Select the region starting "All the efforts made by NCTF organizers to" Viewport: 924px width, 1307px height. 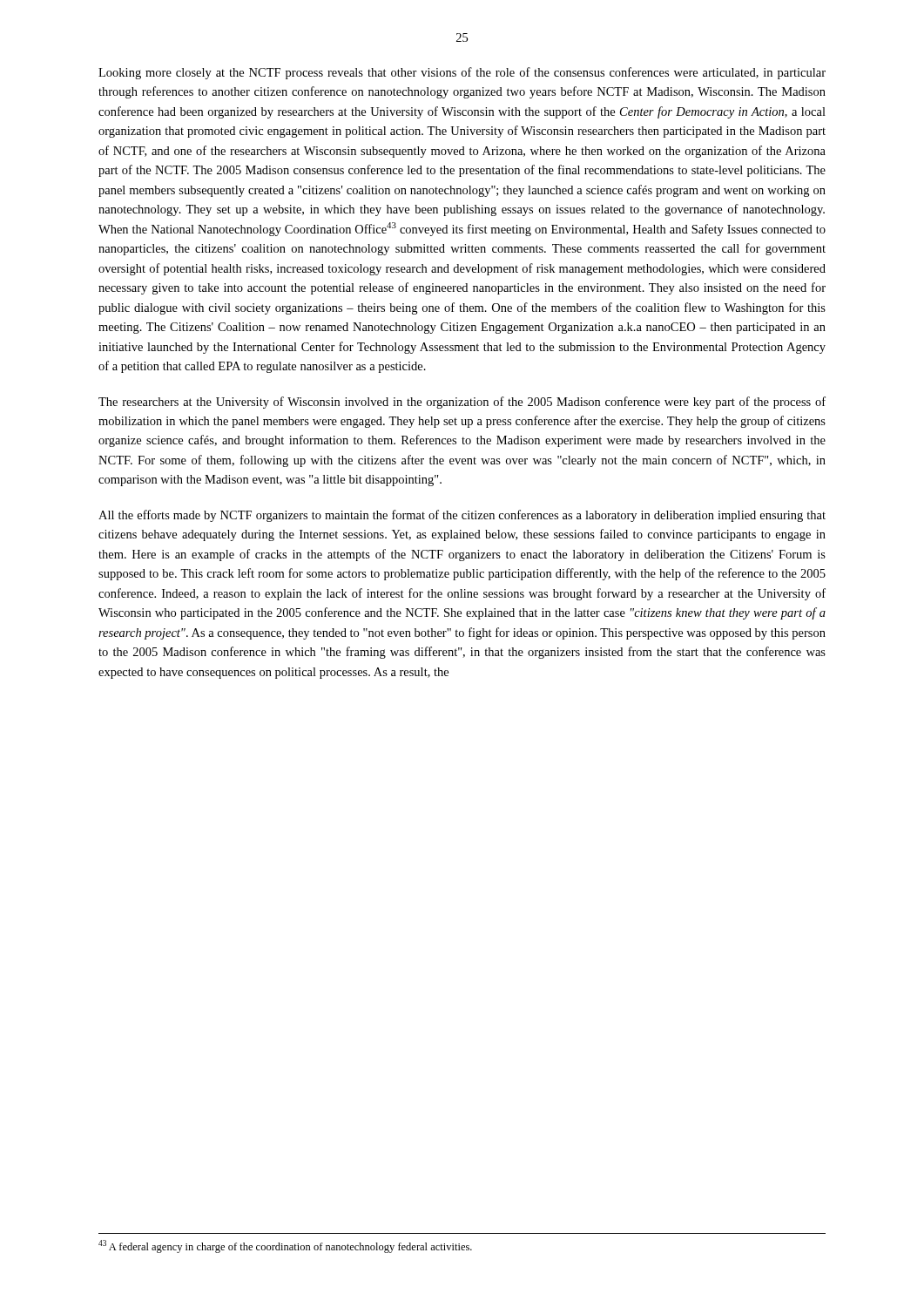click(x=462, y=593)
